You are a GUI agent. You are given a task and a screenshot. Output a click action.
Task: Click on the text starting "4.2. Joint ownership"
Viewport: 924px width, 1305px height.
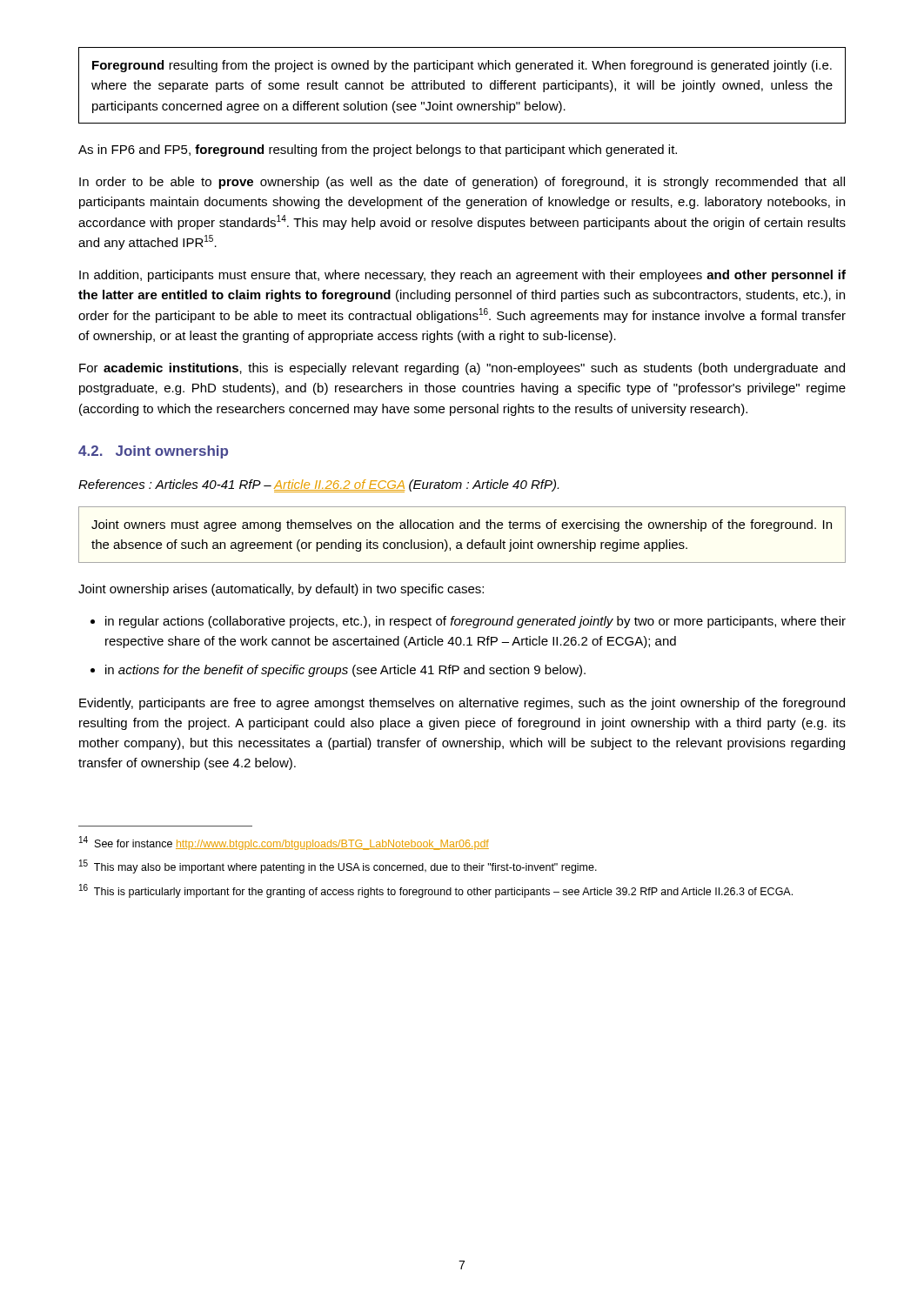coord(153,451)
